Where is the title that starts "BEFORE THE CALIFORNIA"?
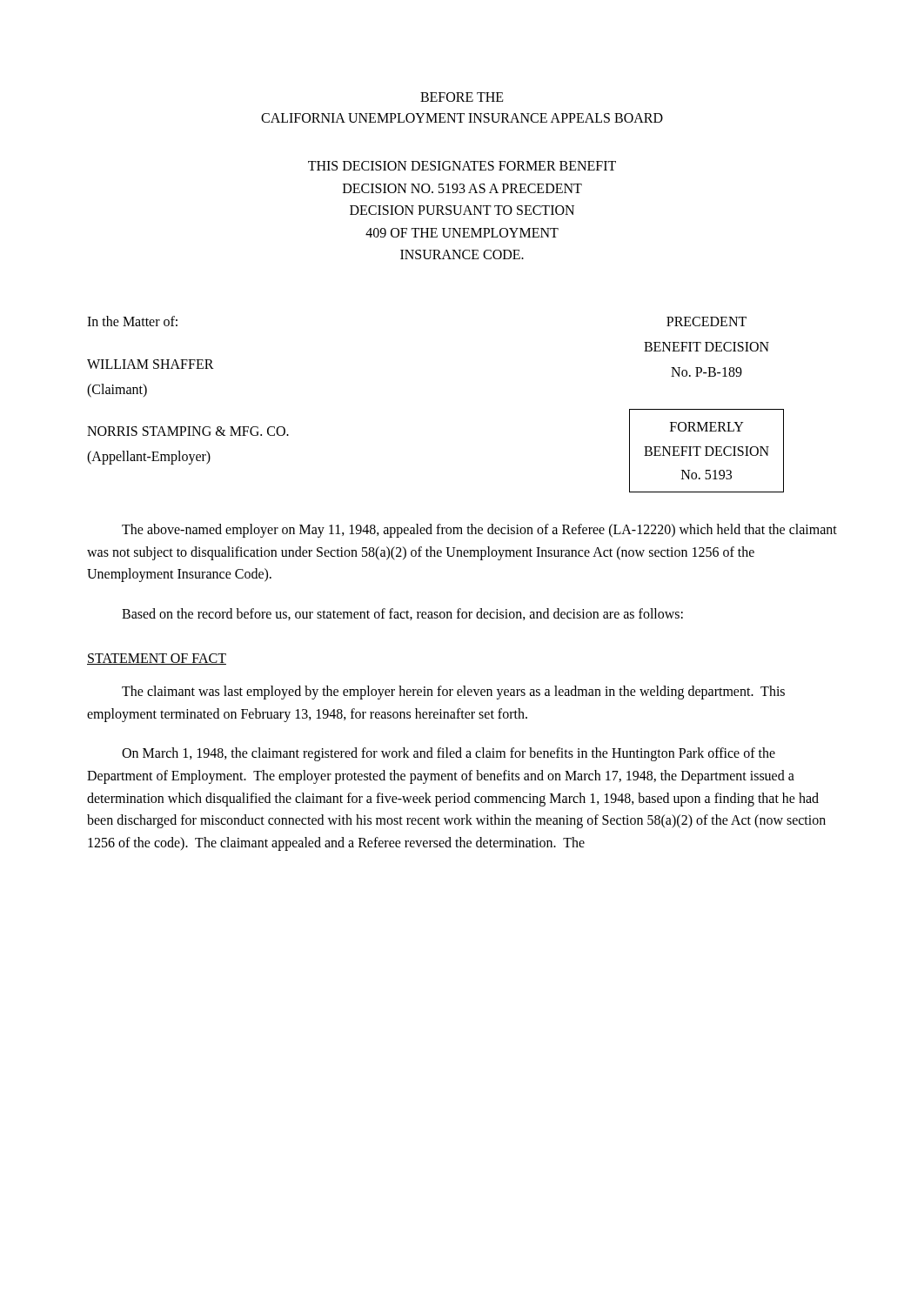This screenshot has width=924, height=1305. 462,108
